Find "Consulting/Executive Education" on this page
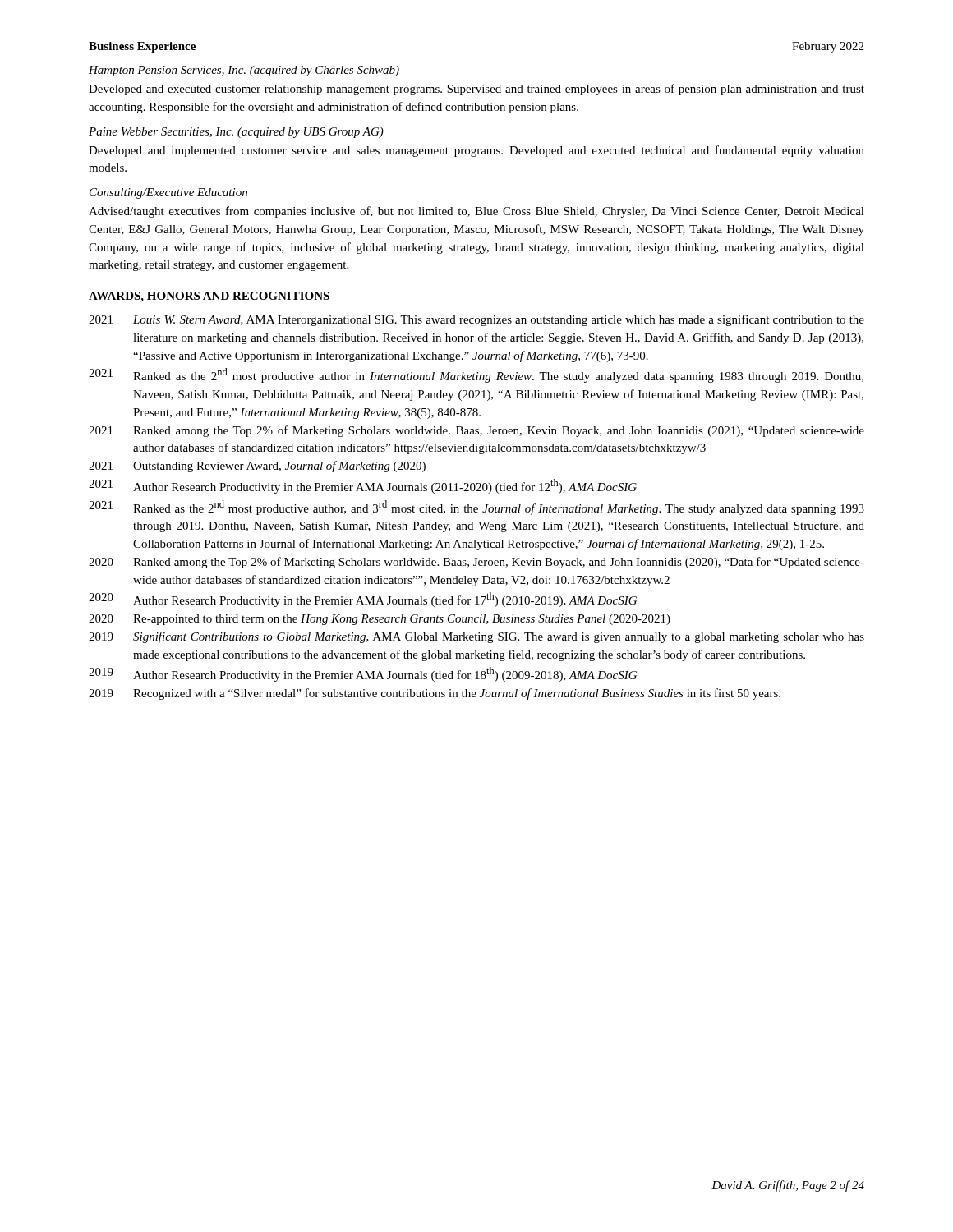The width and height of the screenshot is (953, 1232). (x=168, y=192)
